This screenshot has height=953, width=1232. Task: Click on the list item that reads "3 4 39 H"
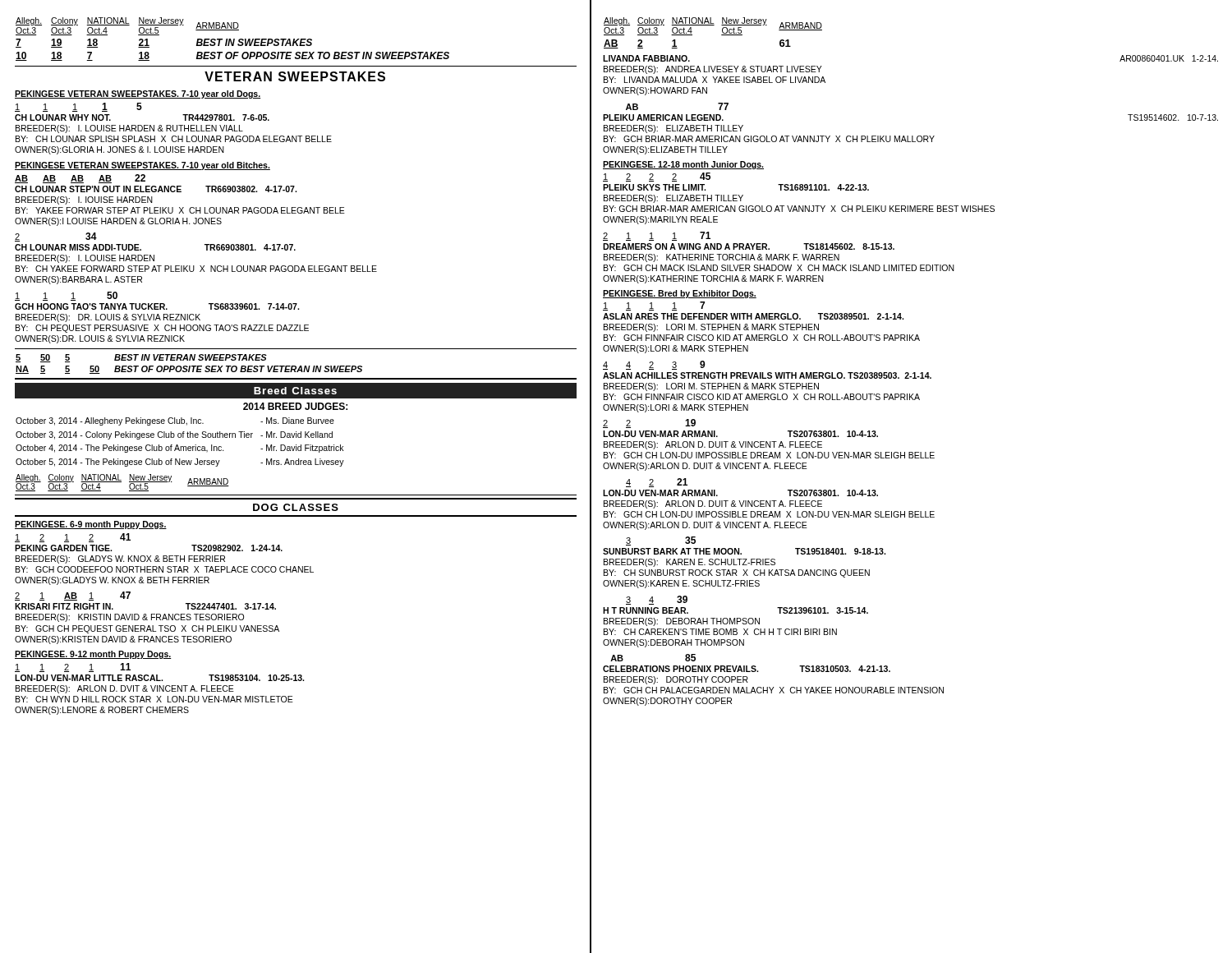[736, 622]
